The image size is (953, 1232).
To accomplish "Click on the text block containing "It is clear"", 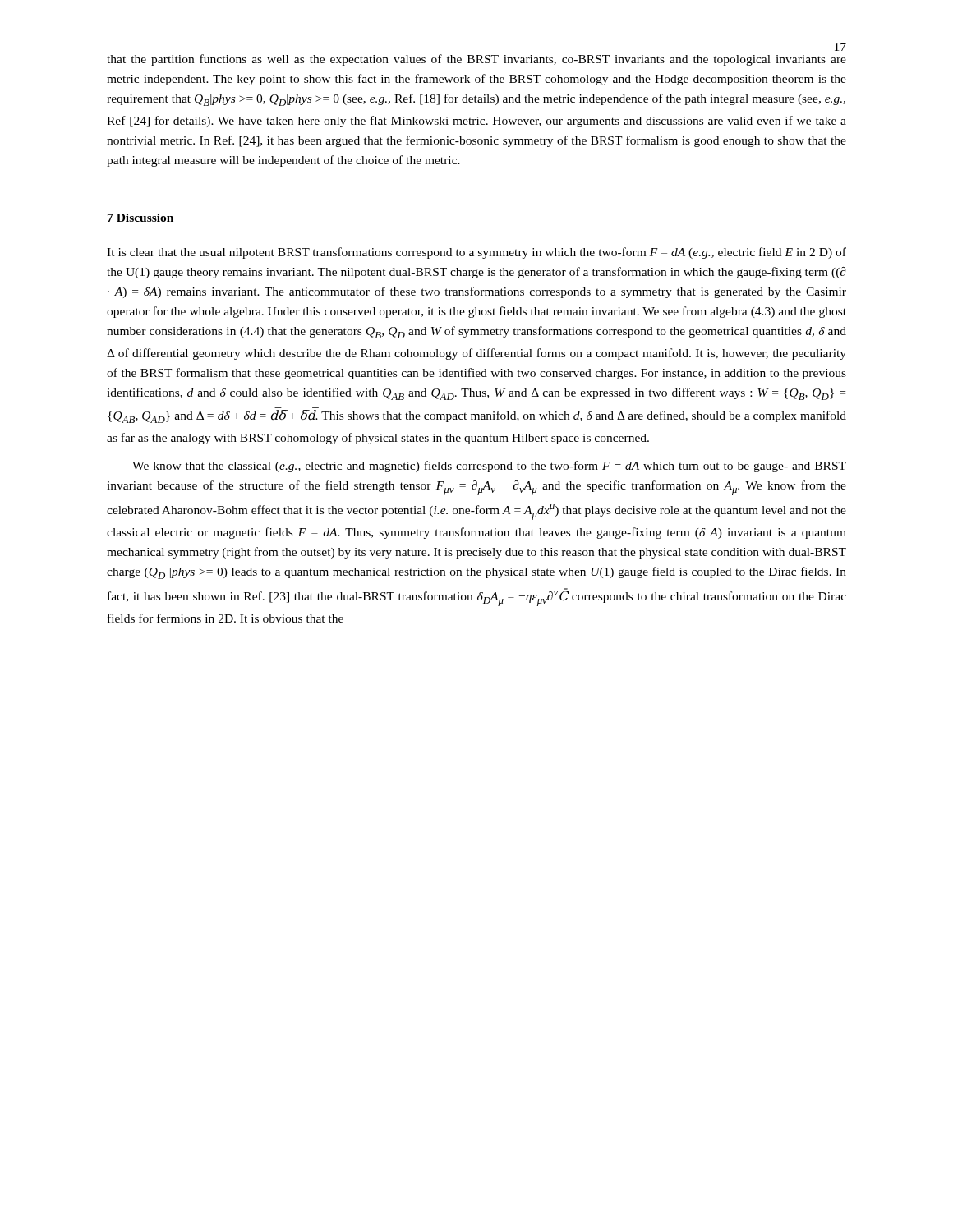I will tap(476, 345).
